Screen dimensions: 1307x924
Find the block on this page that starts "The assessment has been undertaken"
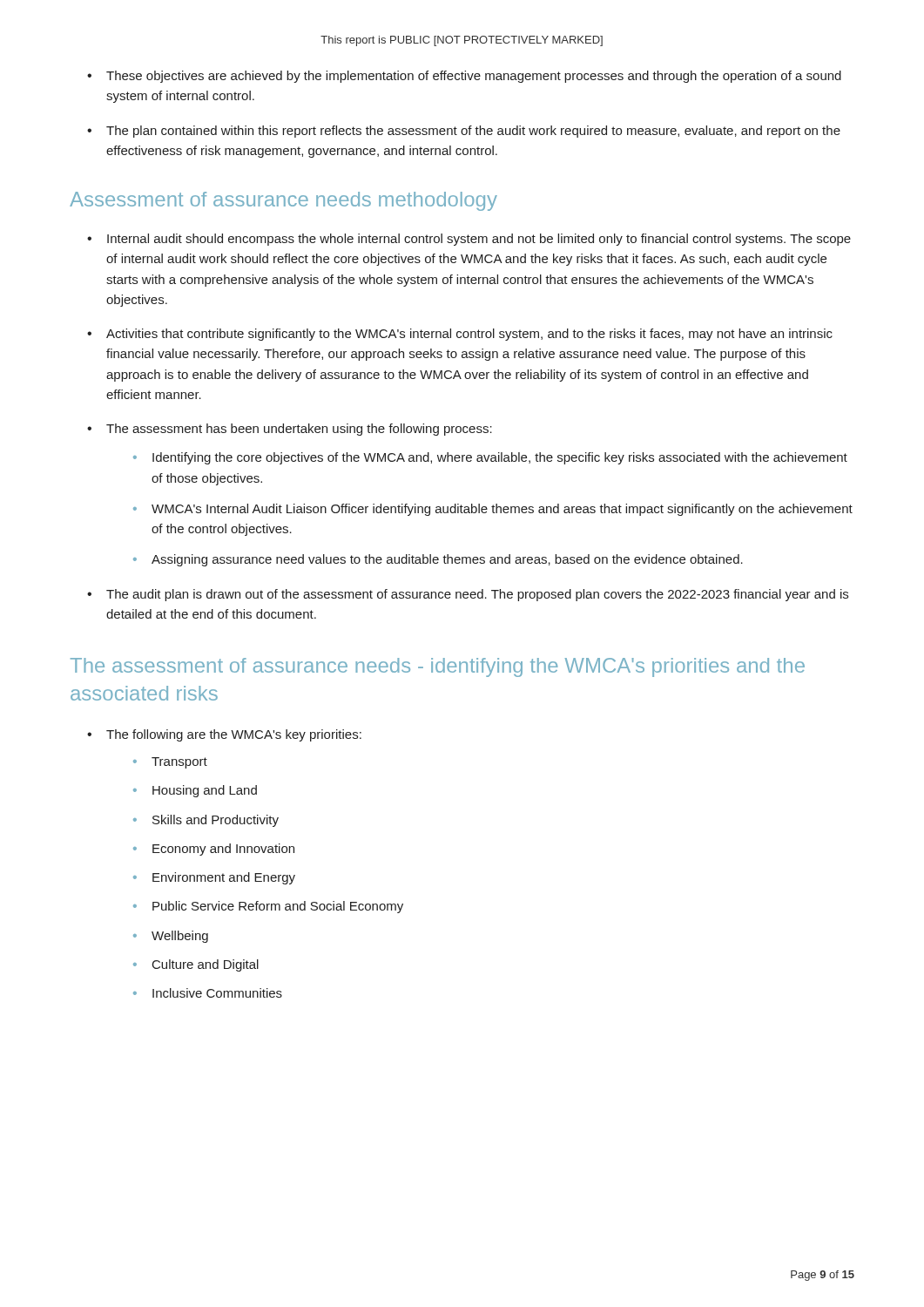click(480, 495)
